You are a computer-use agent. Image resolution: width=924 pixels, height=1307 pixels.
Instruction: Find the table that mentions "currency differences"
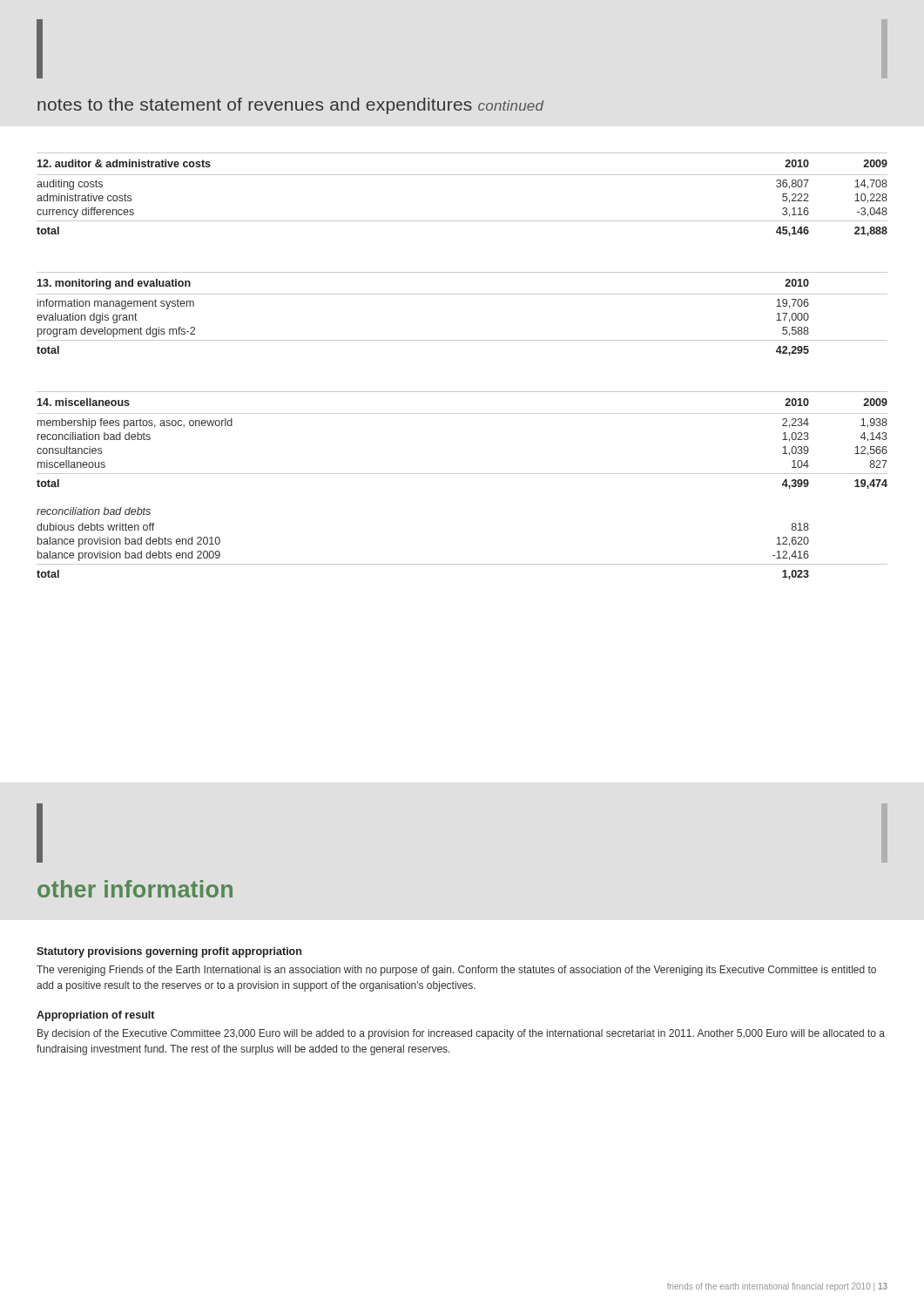tap(462, 197)
